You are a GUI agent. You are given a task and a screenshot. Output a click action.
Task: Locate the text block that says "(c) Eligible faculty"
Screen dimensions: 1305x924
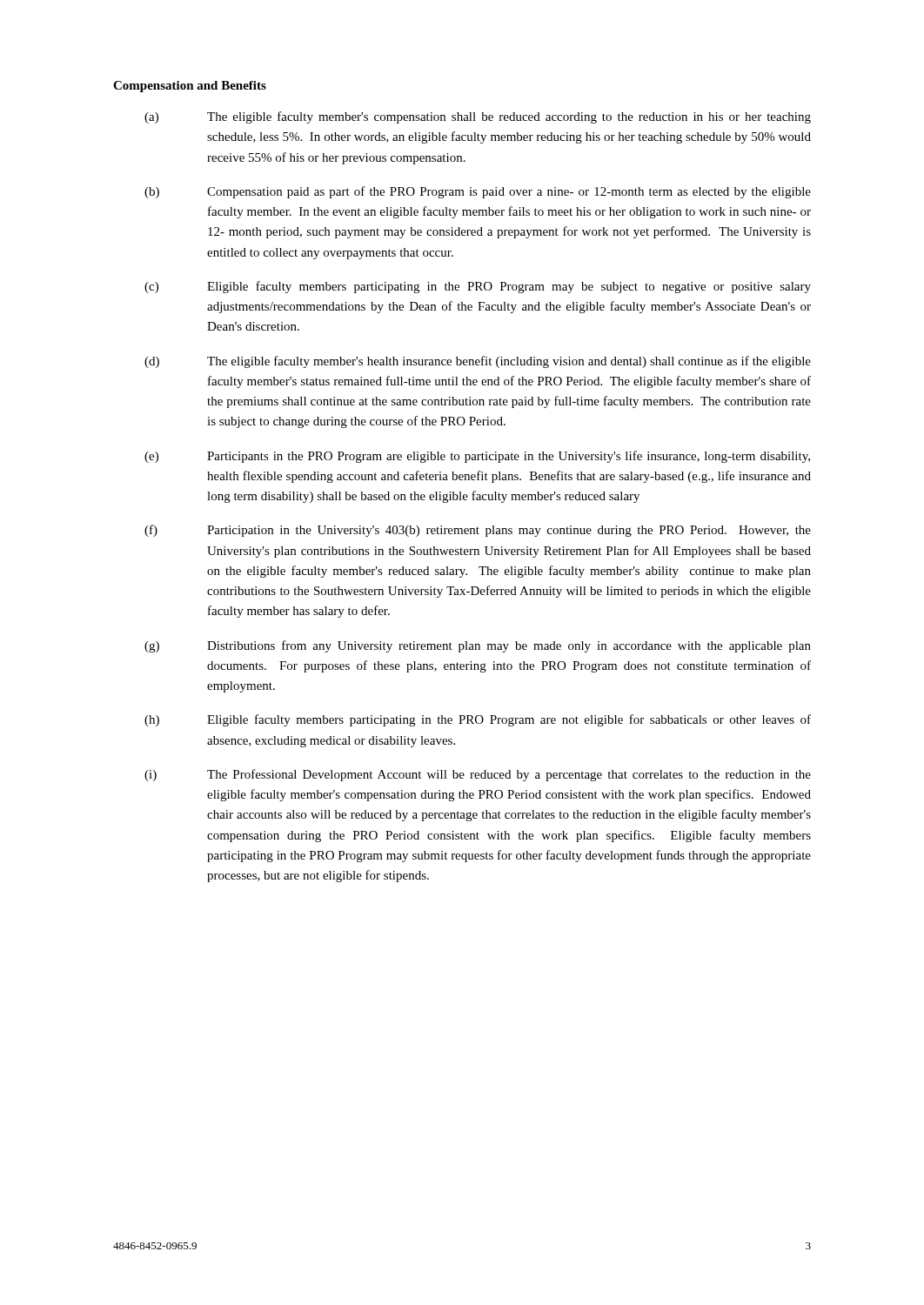(462, 307)
